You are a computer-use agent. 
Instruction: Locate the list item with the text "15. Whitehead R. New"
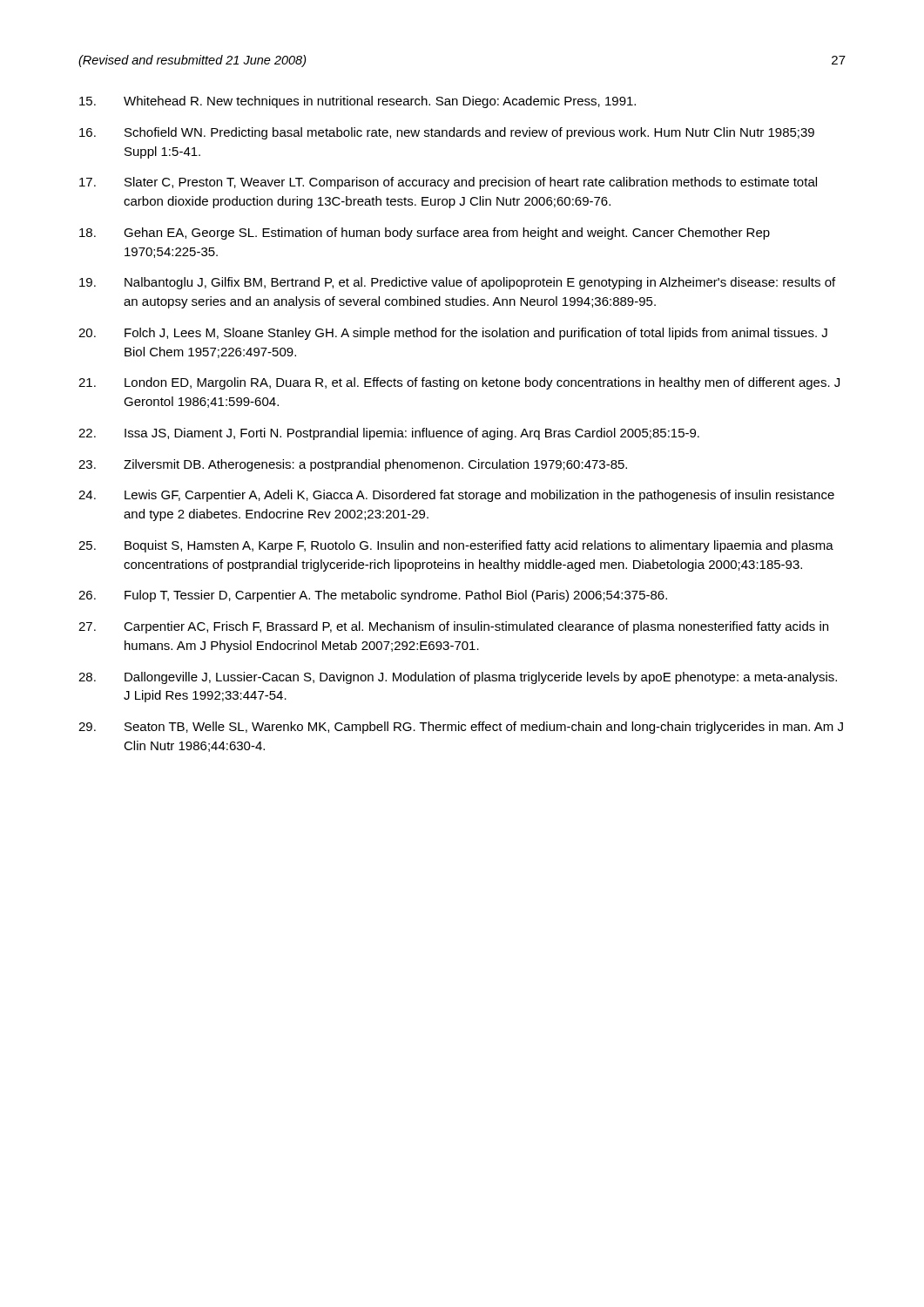pos(462,101)
